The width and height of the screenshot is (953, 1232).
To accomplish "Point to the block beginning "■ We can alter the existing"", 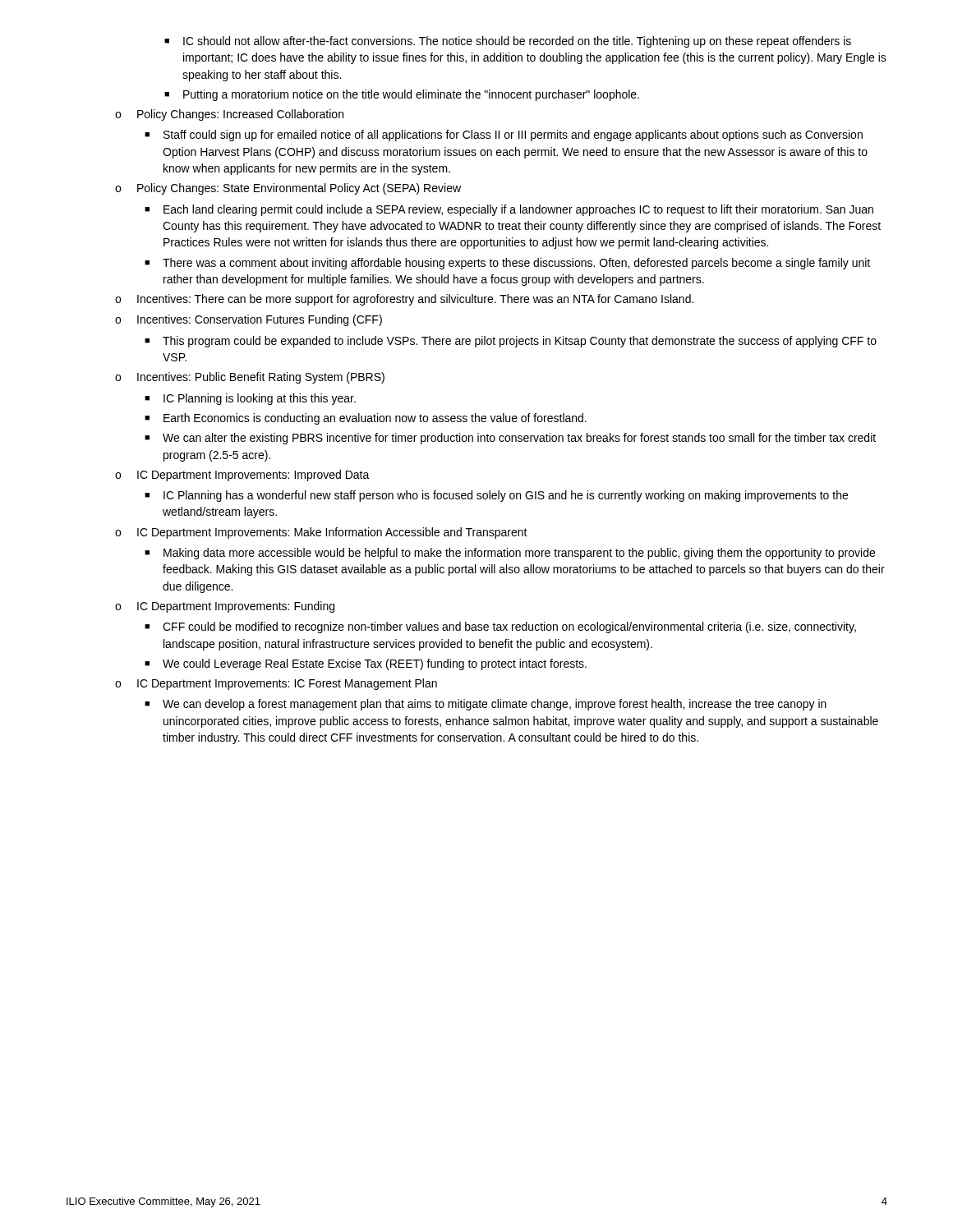I will [x=516, y=446].
